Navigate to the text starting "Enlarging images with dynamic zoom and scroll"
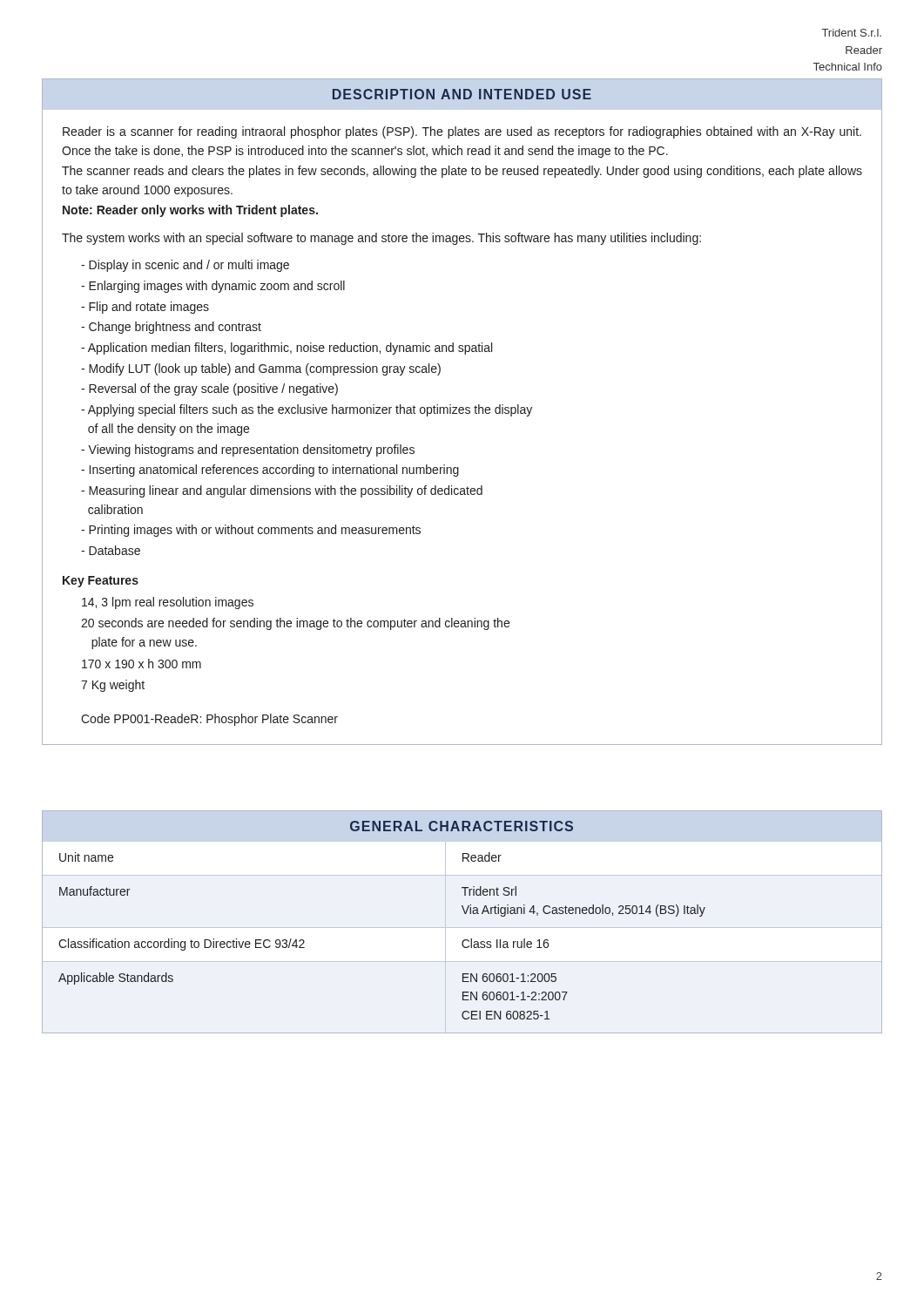 coord(213,286)
